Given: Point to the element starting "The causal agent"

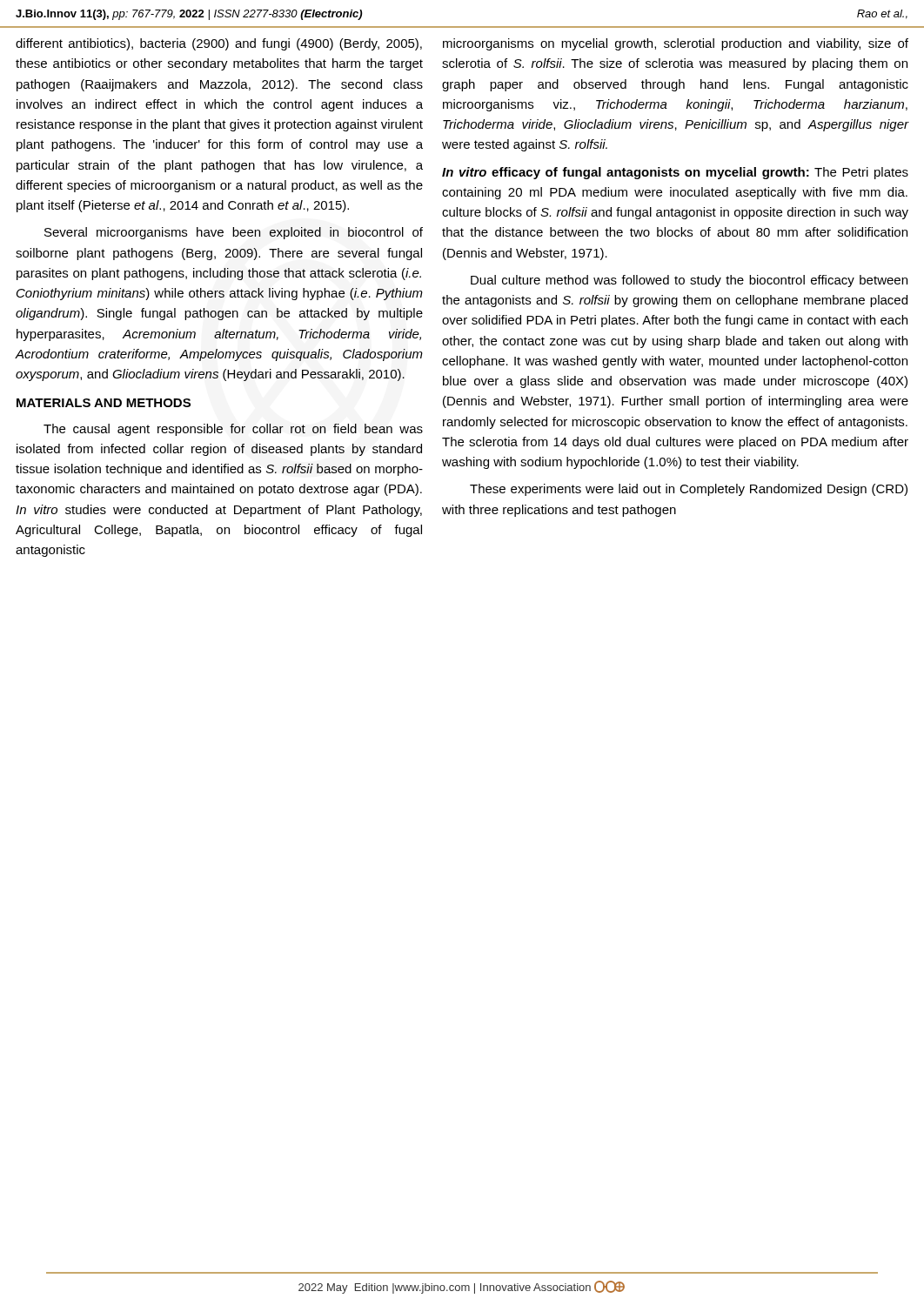Looking at the screenshot, I should [219, 489].
